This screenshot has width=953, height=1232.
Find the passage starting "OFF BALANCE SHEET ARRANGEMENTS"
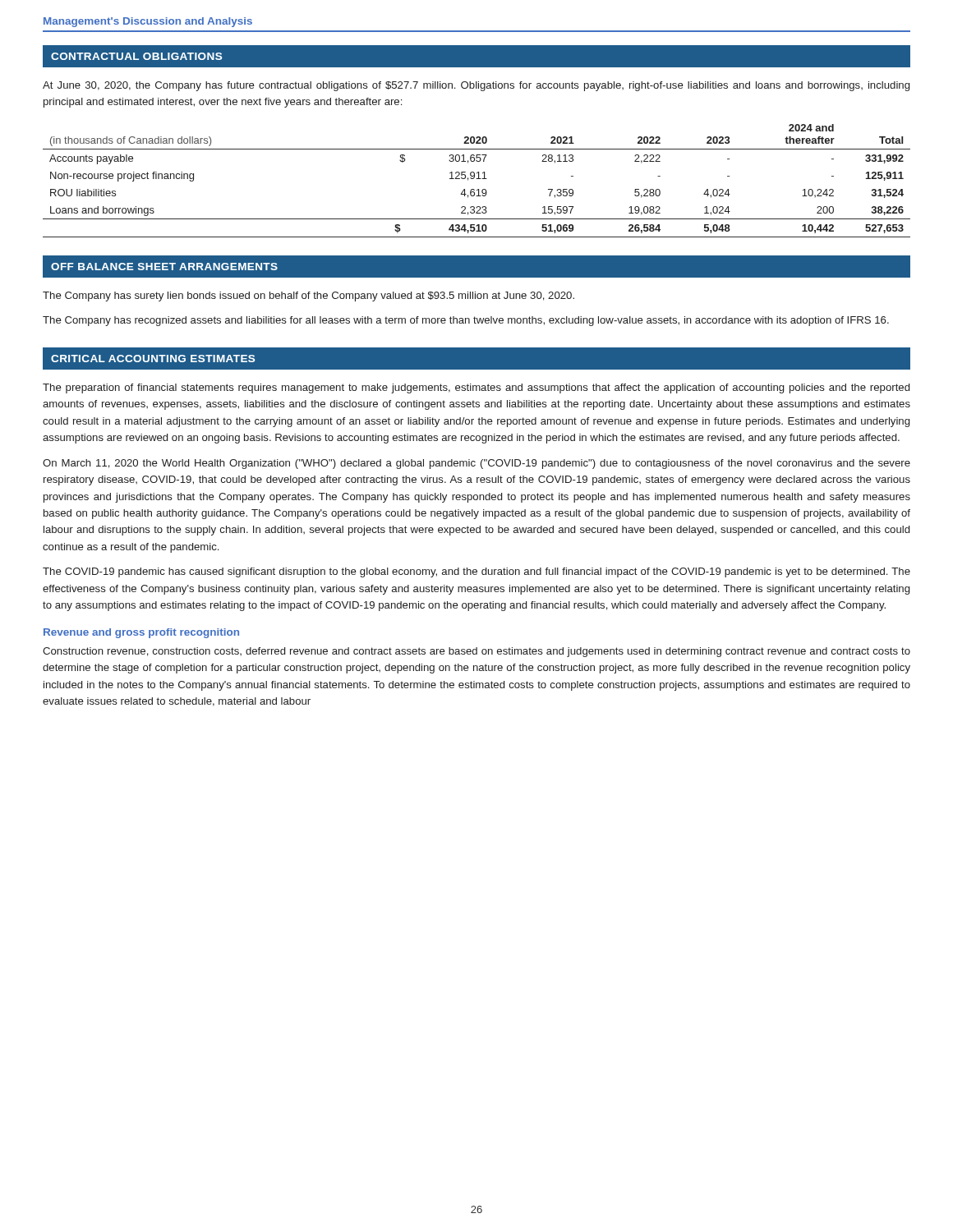tap(164, 266)
